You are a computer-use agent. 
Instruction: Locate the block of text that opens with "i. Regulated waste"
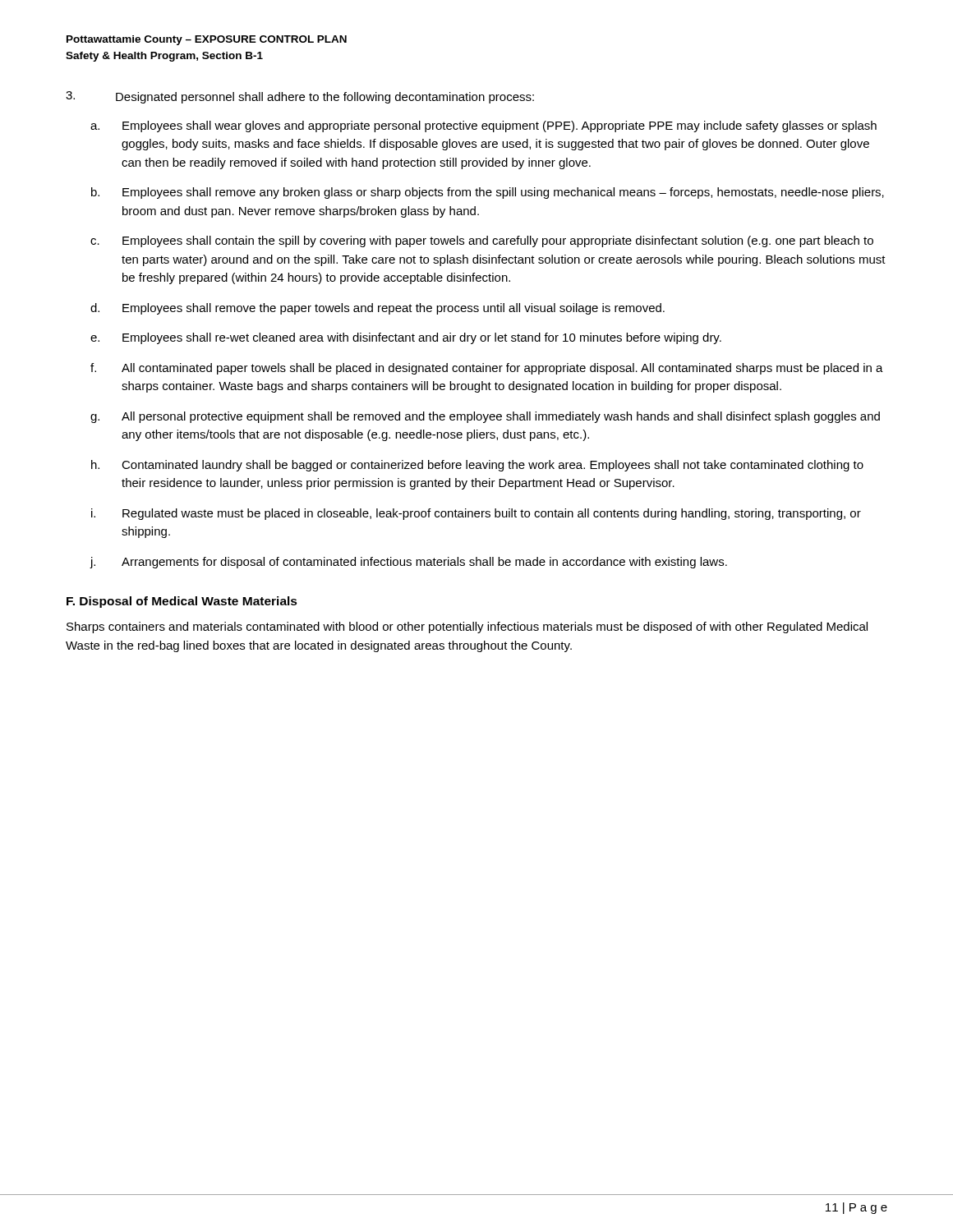(489, 522)
